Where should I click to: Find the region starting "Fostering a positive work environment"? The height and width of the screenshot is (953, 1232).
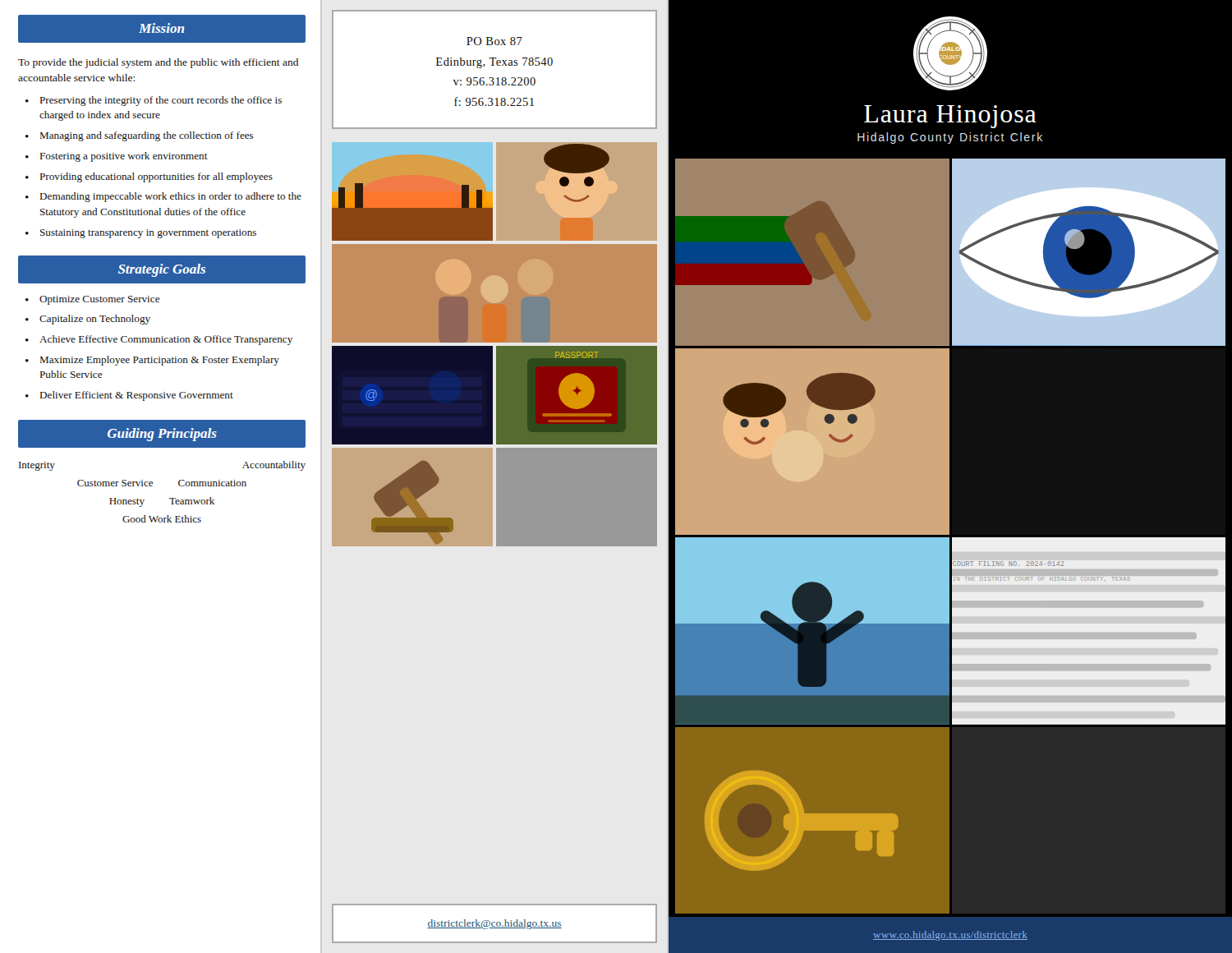[x=123, y=156]
